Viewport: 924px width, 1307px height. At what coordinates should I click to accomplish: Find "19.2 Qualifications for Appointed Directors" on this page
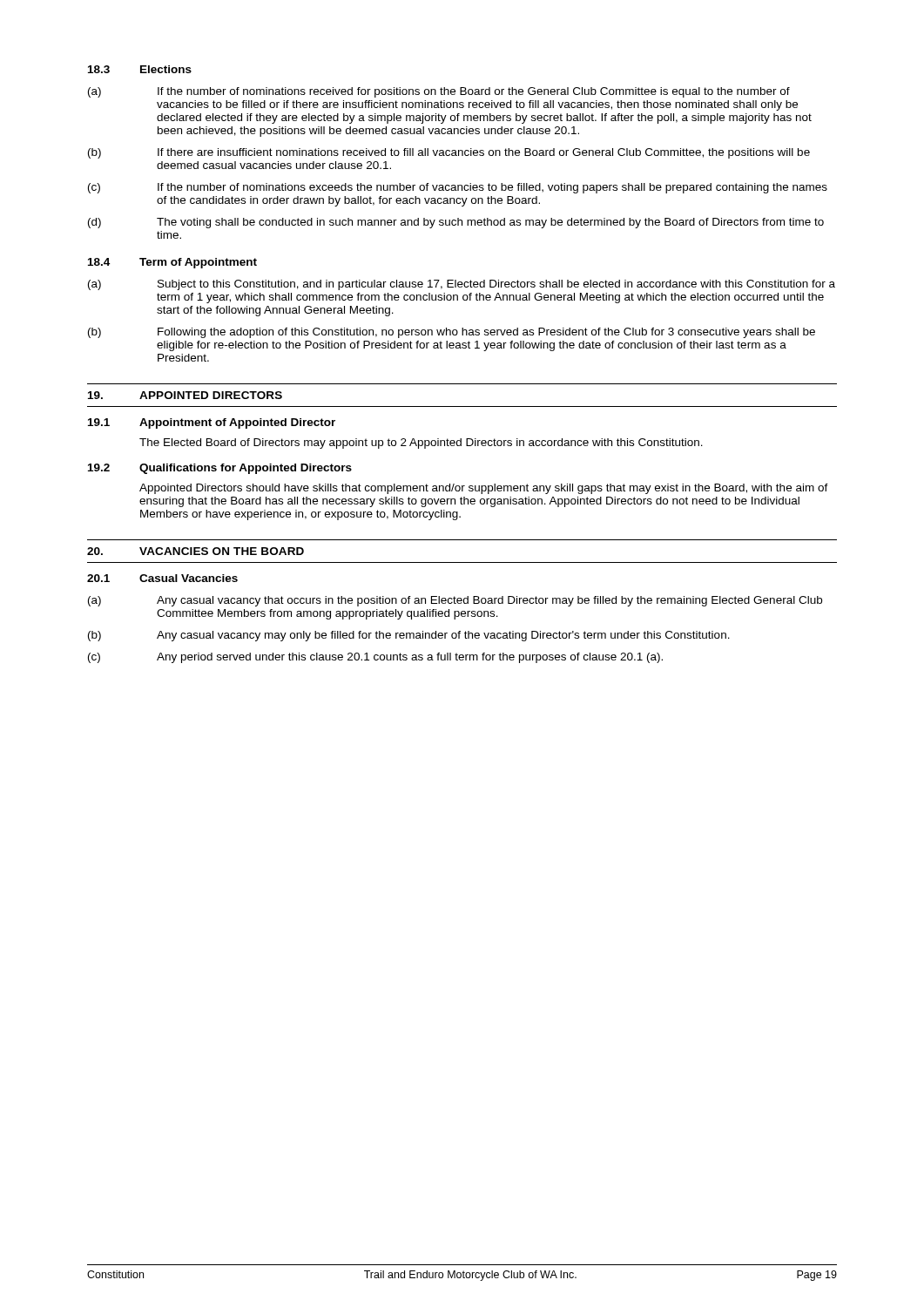[x=219, y=468]
